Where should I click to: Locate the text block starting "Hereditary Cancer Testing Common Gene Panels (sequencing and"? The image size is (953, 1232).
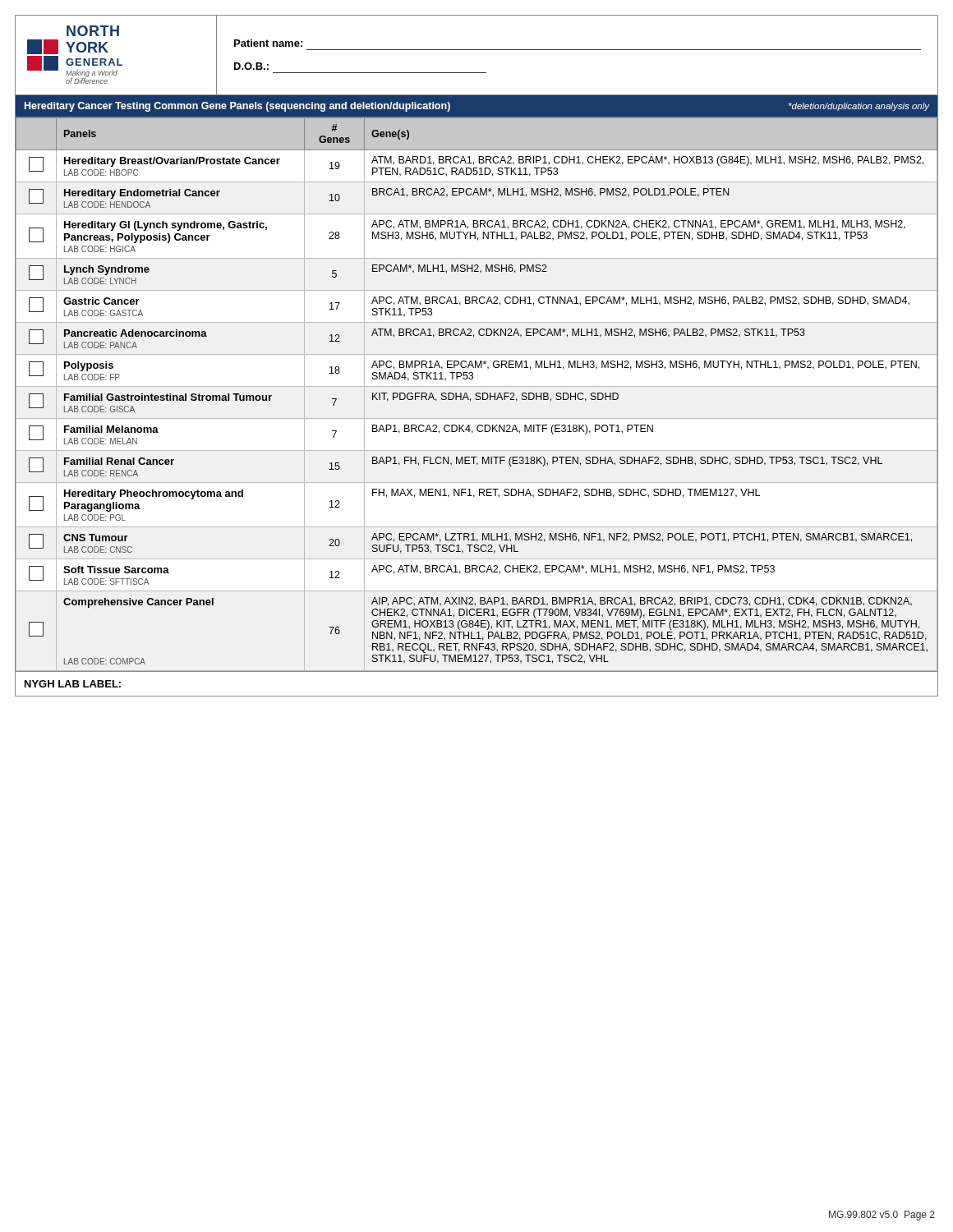pyautogui.click(x=476, y=106)
